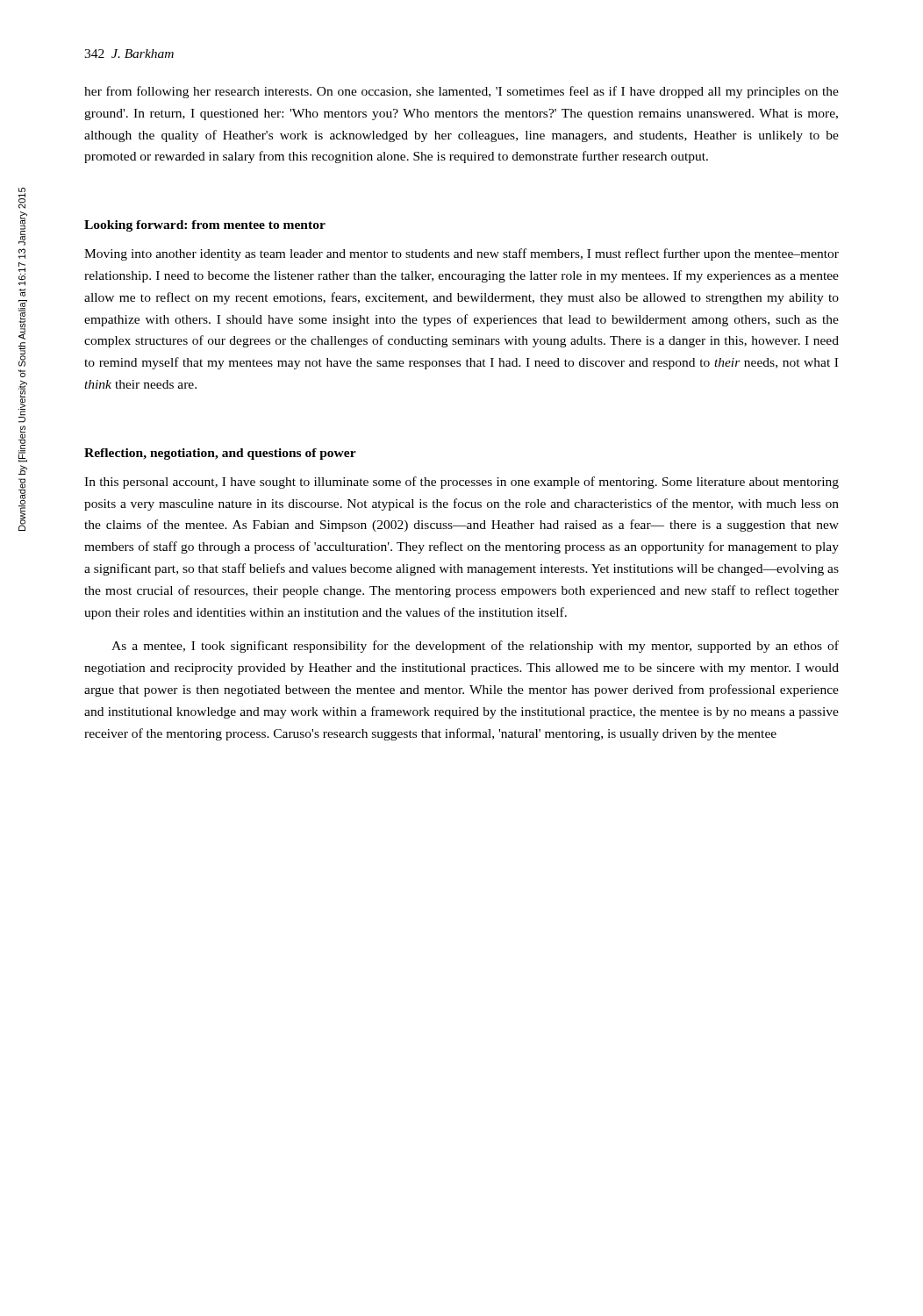Viewport: 923px width, 1316px height.
Task: Select the section header that says "Reflection, negotiation, and questions of power"
Action: pos(220,452)
